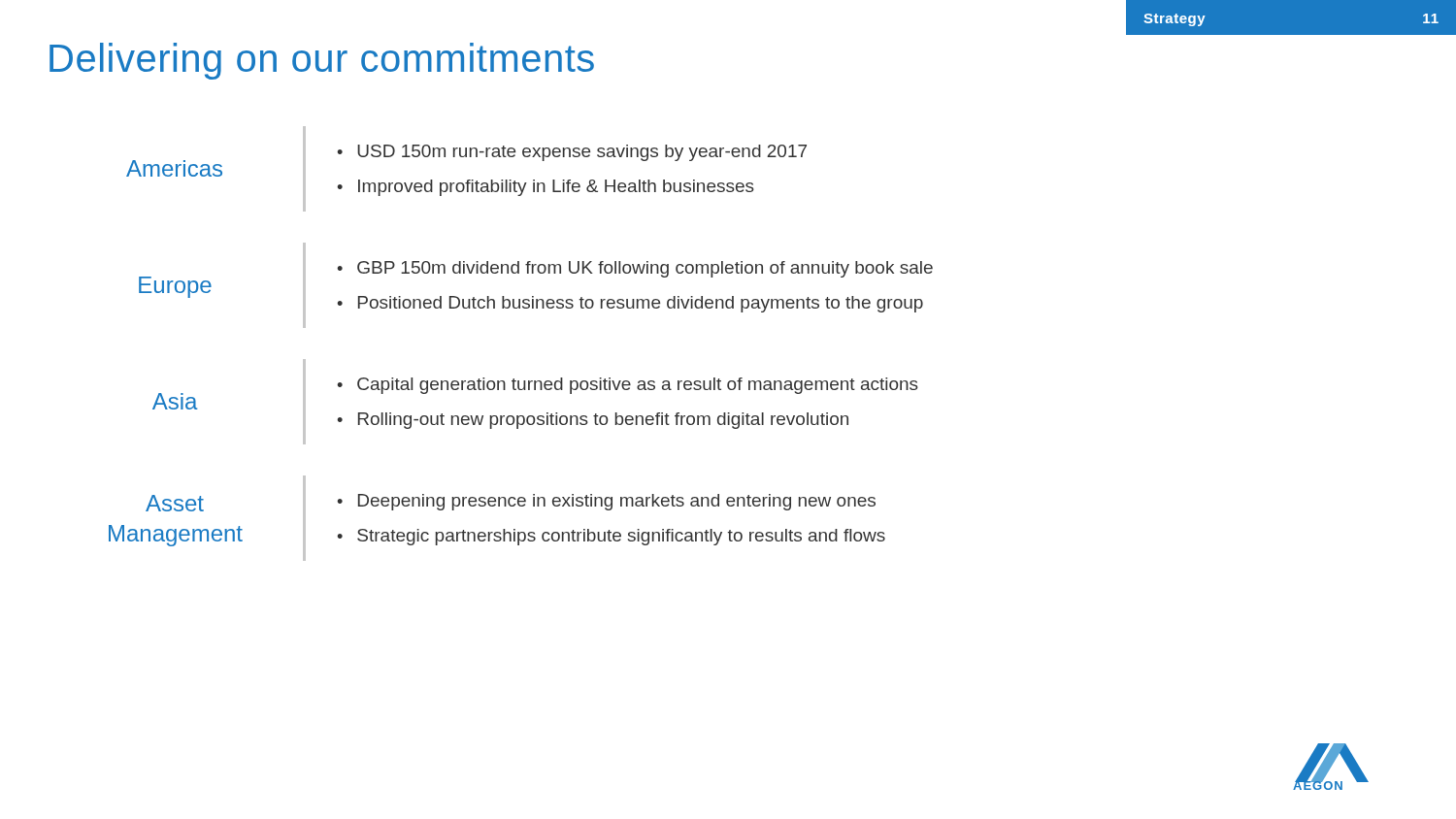Select the passage starting "• Positioned Dutch business to resume"
Image resolution: width=1456 pixels, height=819 pixels.
tap(630, 302)
